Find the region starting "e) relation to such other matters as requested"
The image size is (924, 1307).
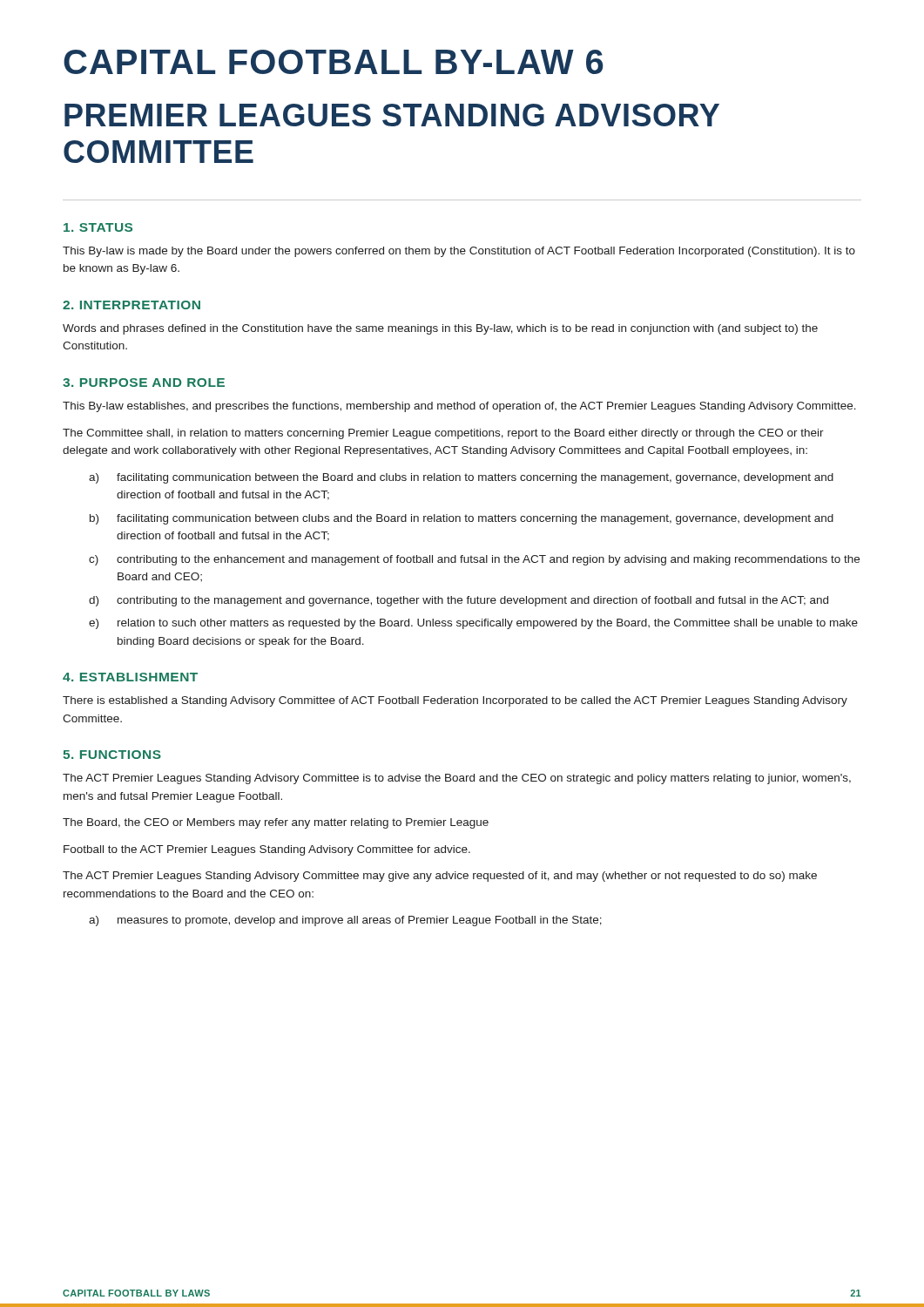click(x=475, y=632)
